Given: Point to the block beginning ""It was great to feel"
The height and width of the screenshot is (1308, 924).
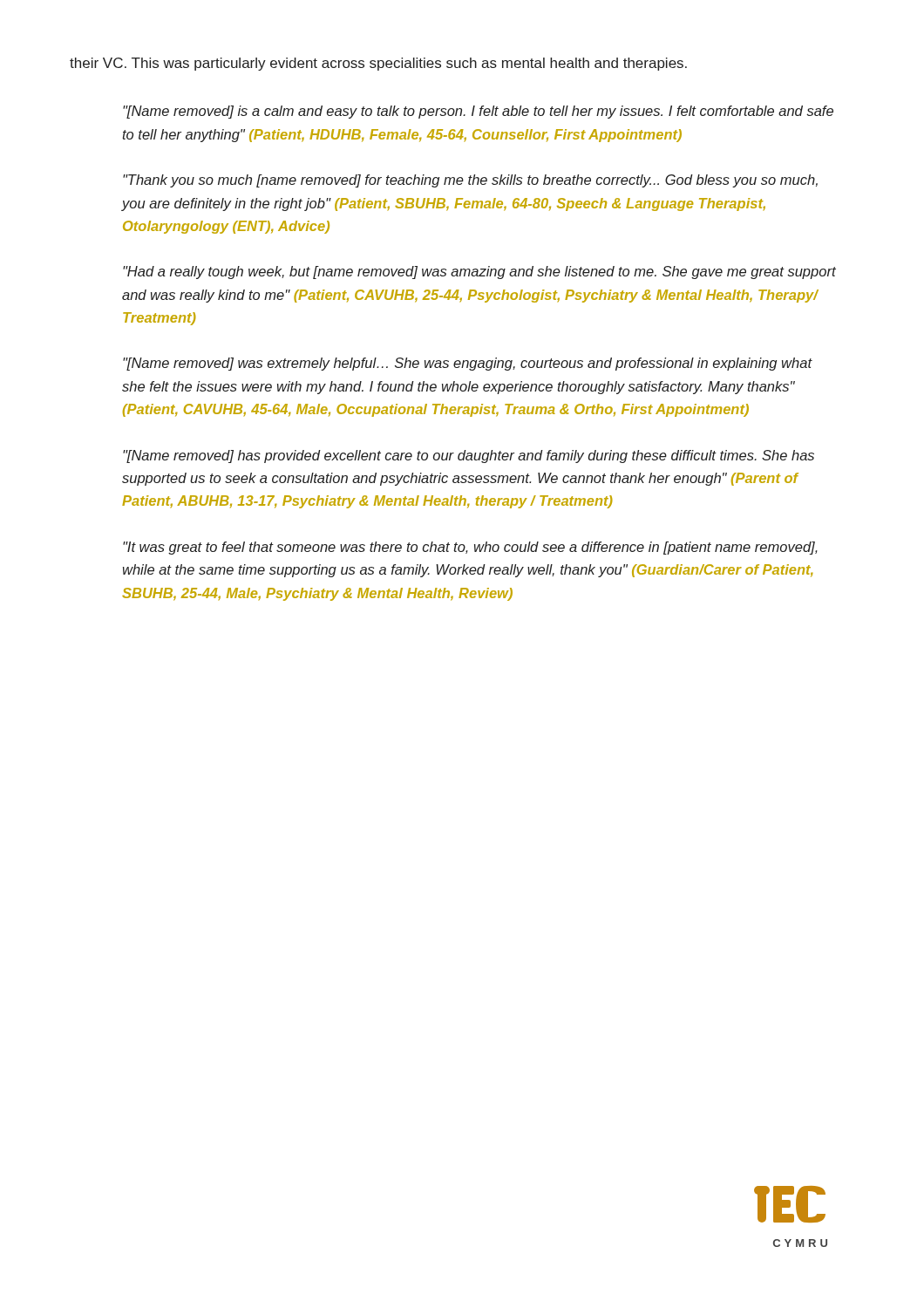Looking at the screenshot, I should (470, 570).
